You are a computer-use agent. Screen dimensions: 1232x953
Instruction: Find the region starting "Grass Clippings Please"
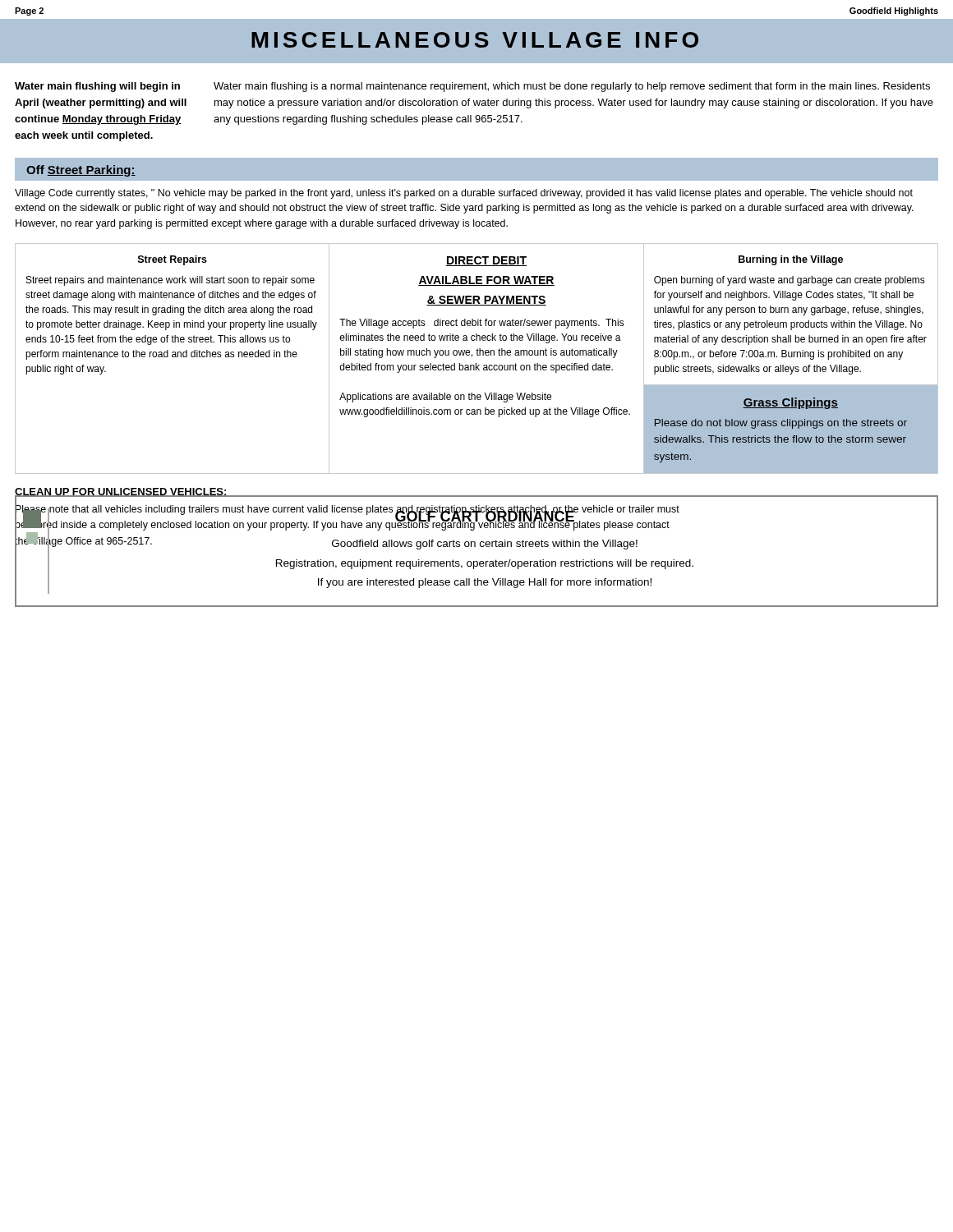point(791,428)
